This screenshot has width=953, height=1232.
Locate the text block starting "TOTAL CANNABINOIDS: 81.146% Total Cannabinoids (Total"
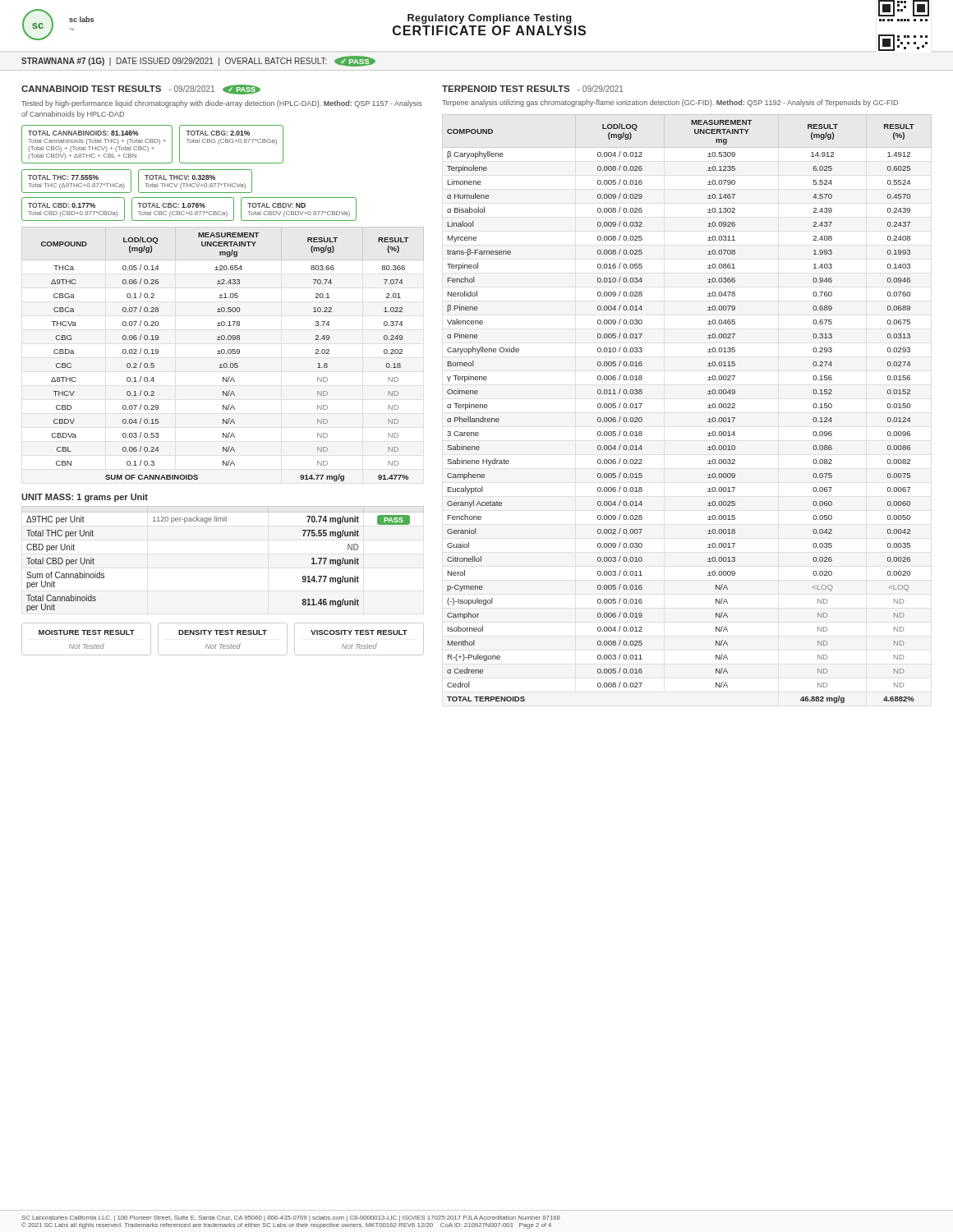[153, 144]
